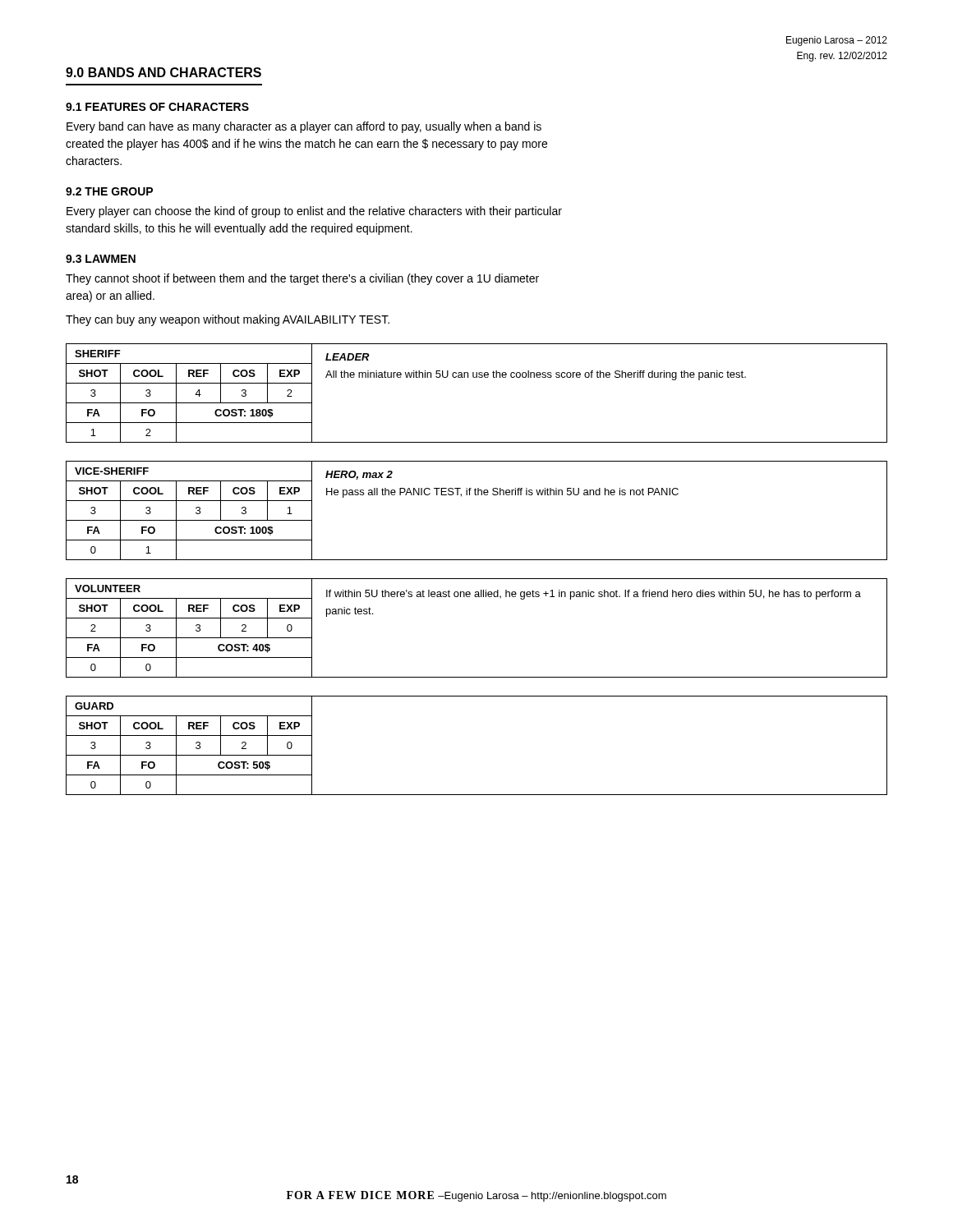
Task: Find "9.2 THE GROUP" on this page
Action: [110, 191]
